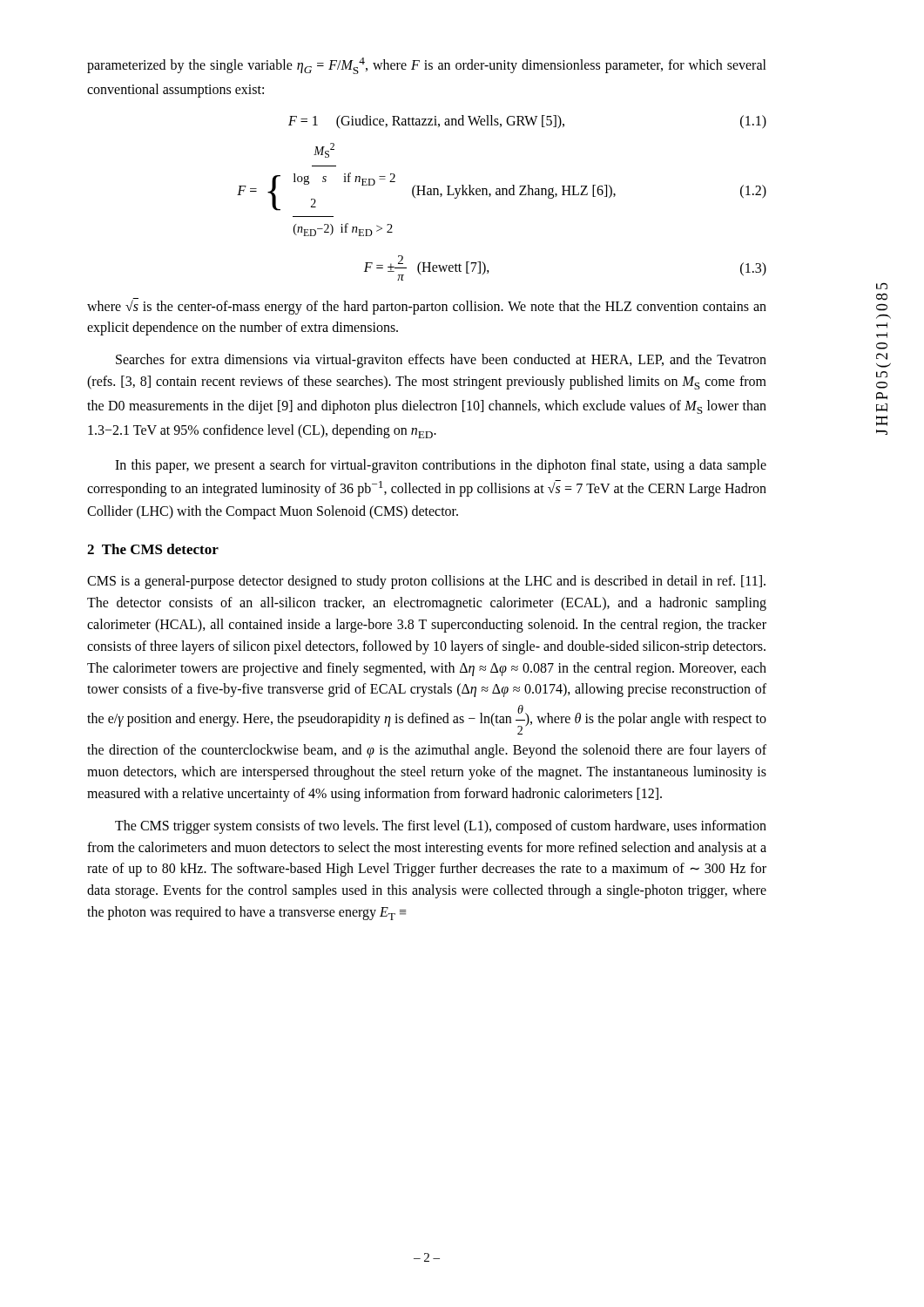Viewport: 924px width, 1307px height.
Task: Locate the formula that reads "F = ±2π (Hewett [7]), (1.3)"
Action: pyautogui.click(x=427, y=268)
